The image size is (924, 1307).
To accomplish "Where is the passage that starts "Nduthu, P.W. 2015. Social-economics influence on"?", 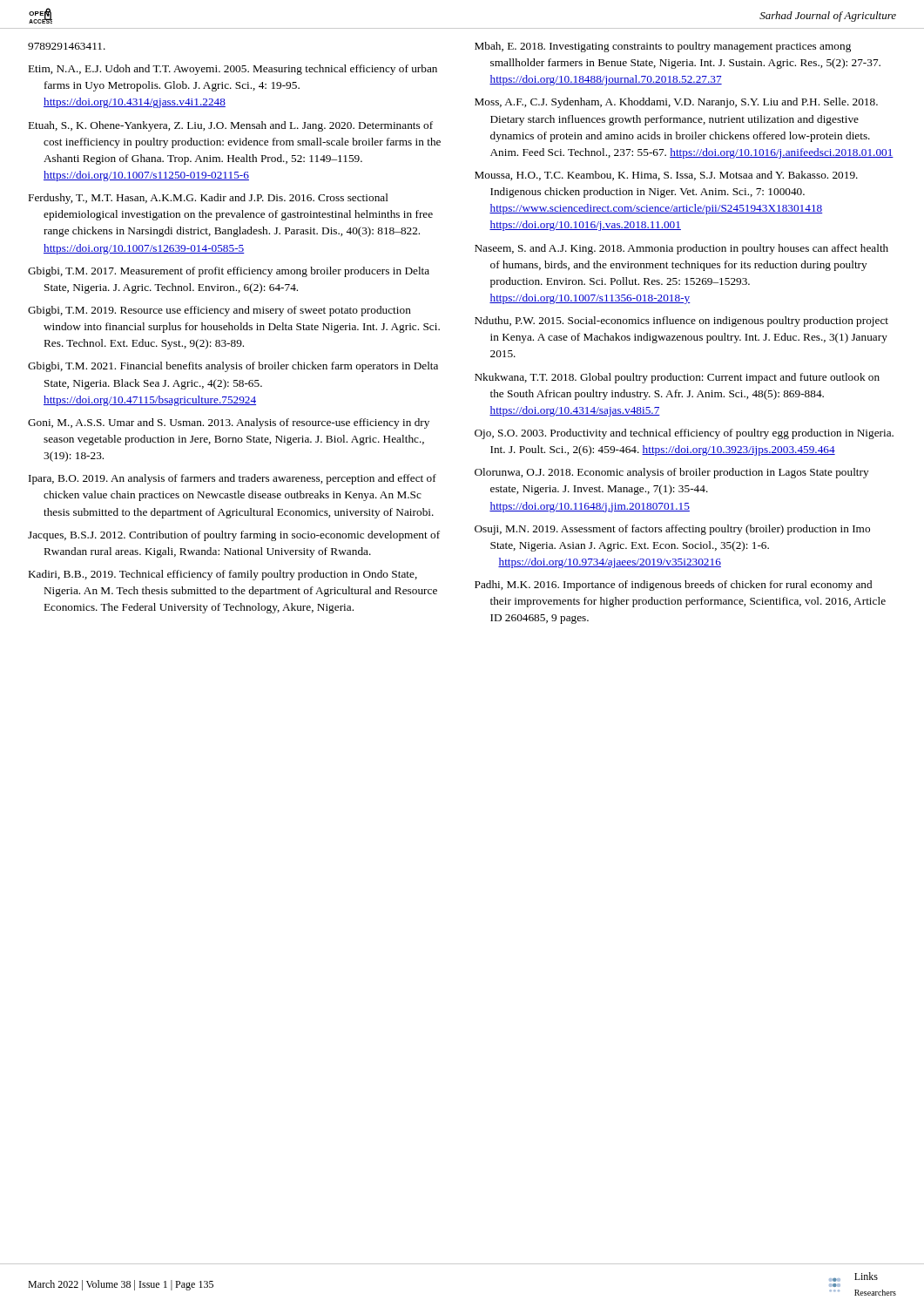I will point(681,337).
